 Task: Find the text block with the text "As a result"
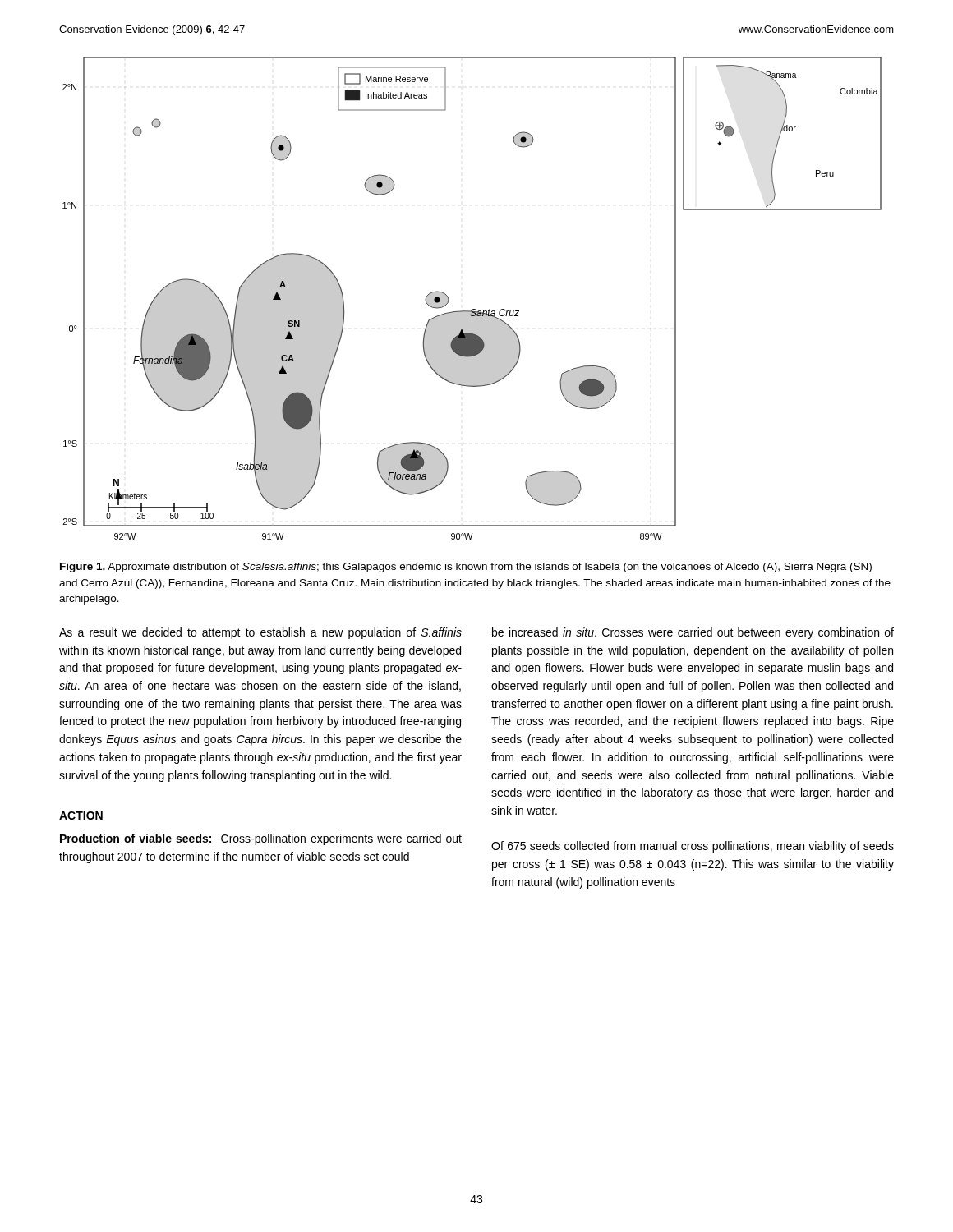pos(260,704)
